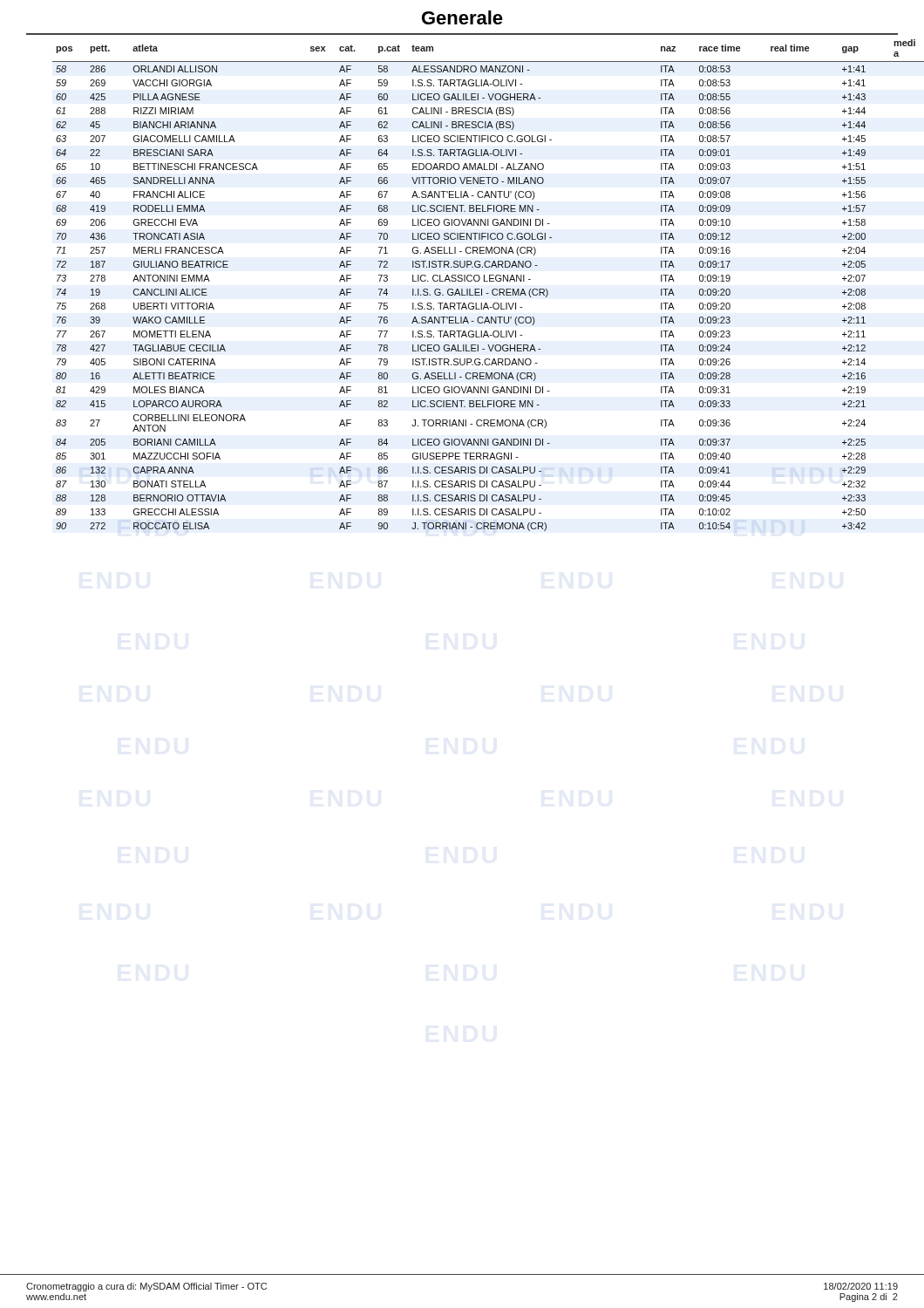Click on the table containing "BRESCIANI SARA"
The width and height of the screenshot is (924, 1308).
click(x=462, y=284)
